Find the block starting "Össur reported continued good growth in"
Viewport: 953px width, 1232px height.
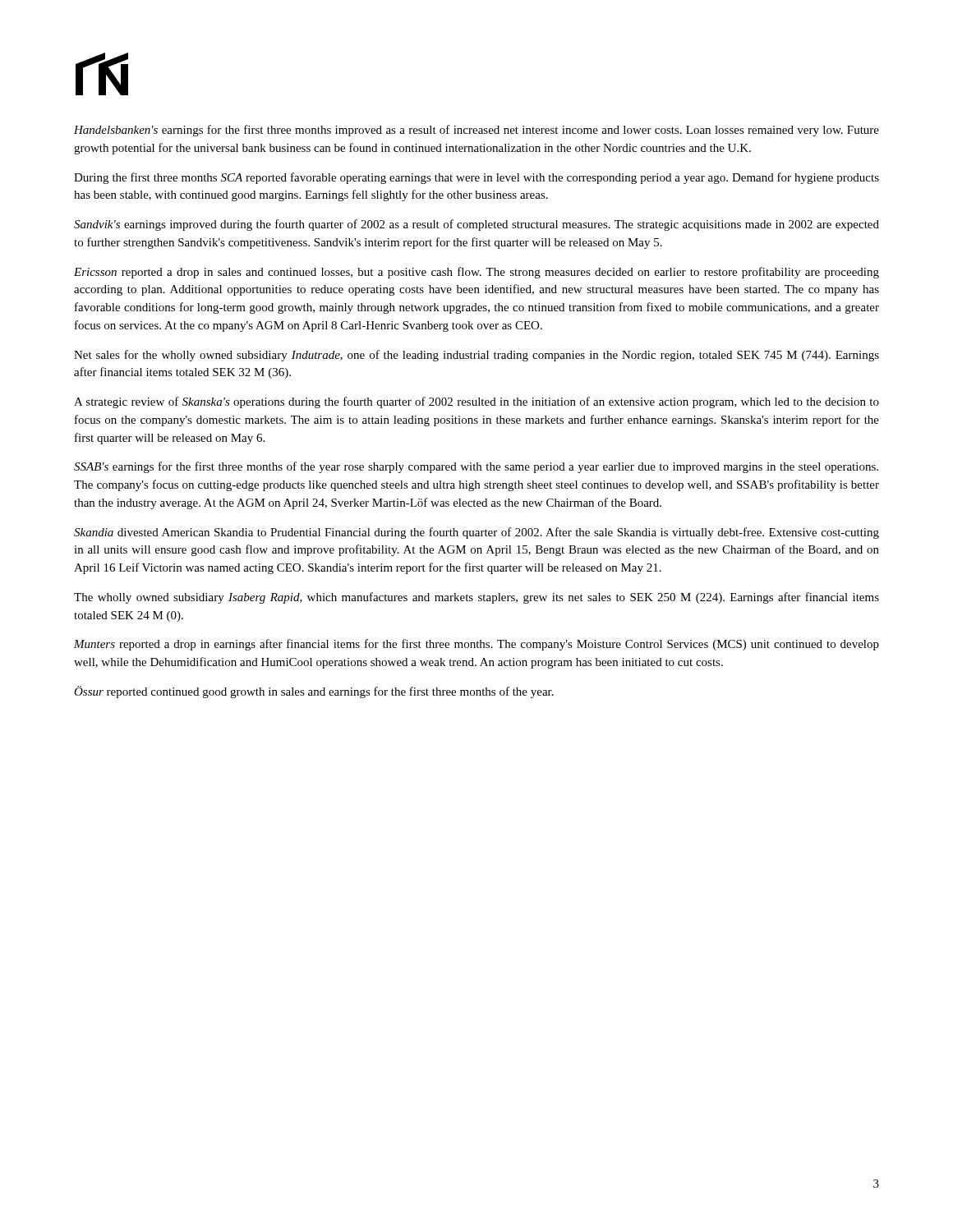pos(476,692)
